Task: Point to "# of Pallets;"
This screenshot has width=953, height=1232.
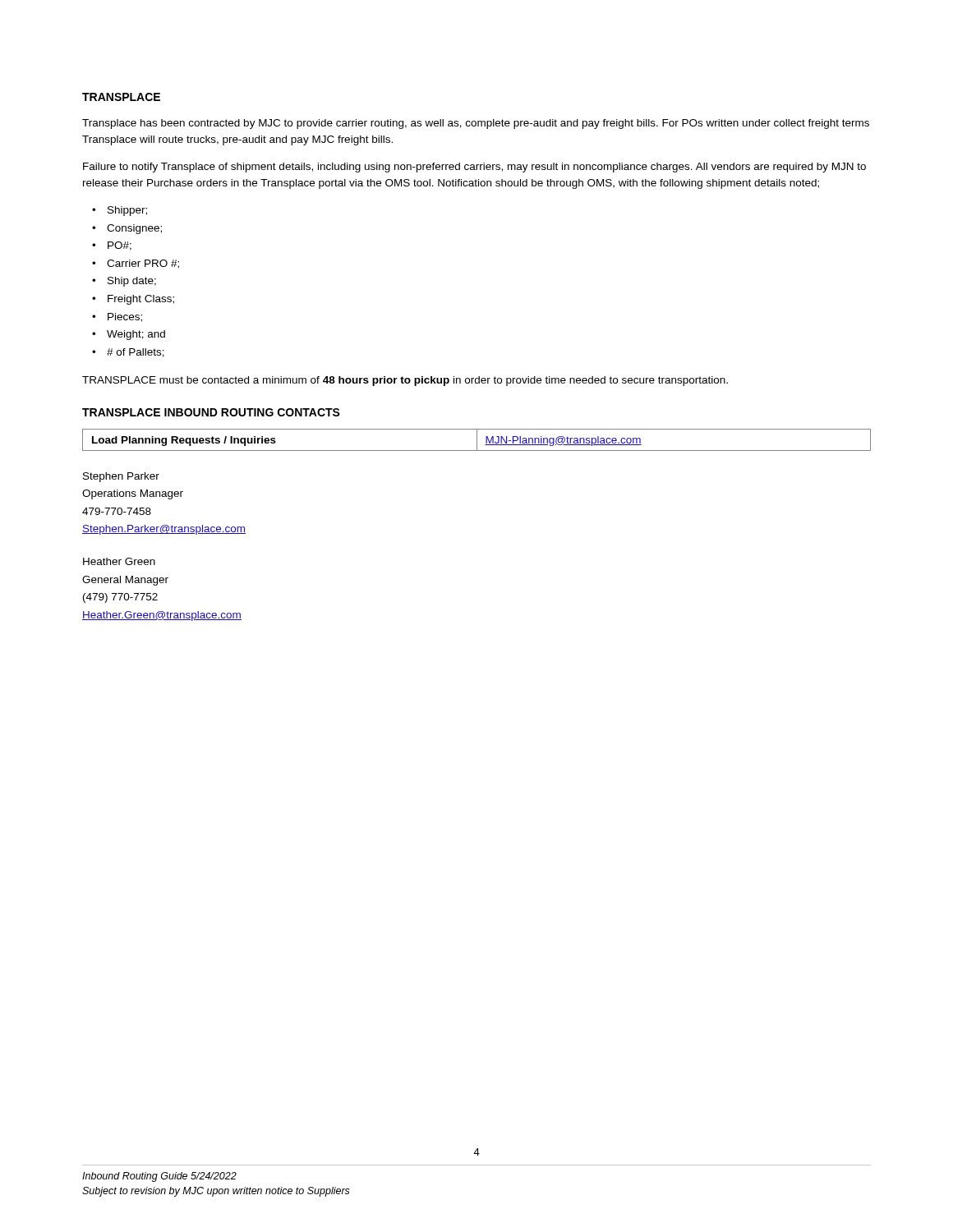Action: pos(136,352)
